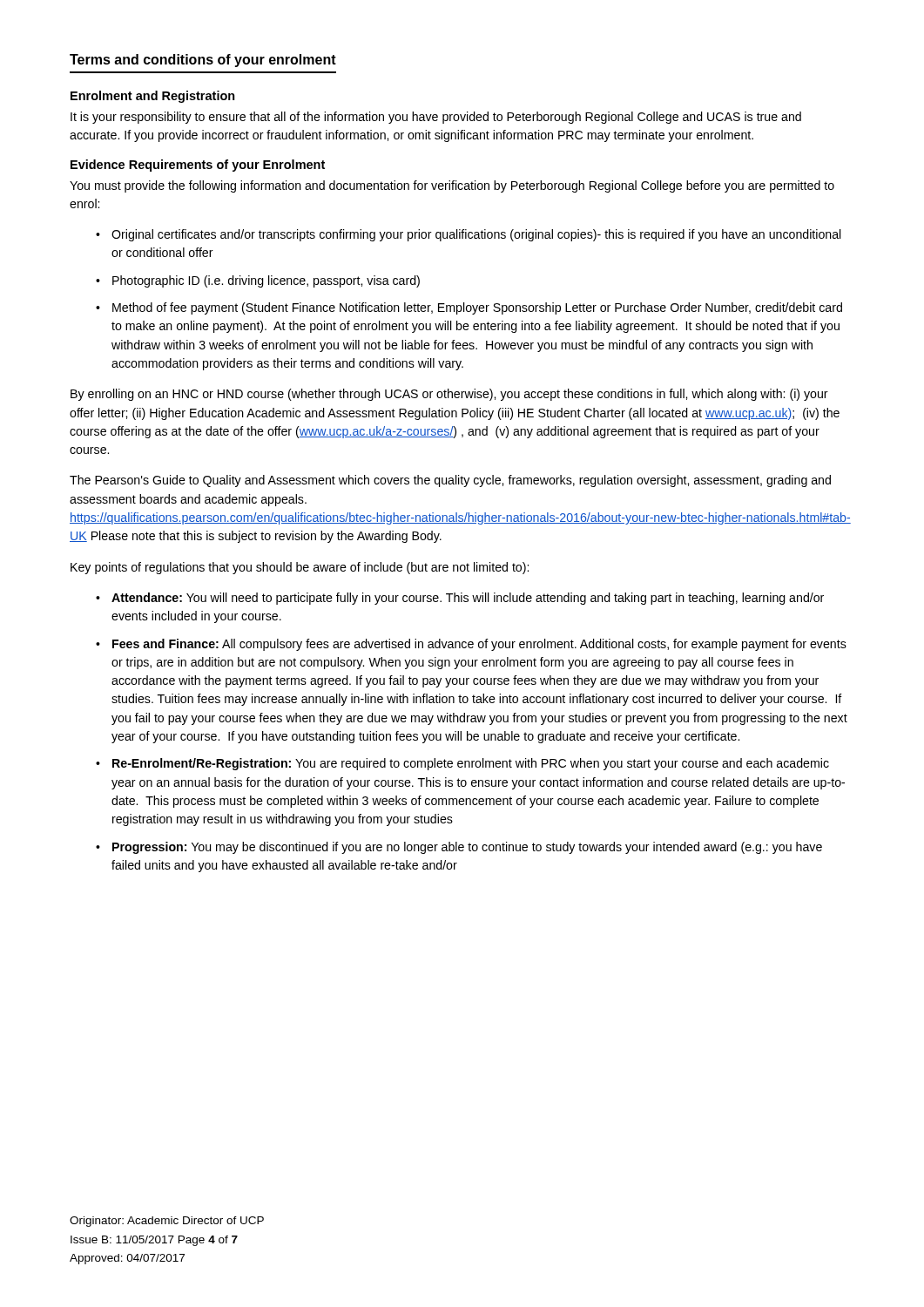This screenshot has height=1307, width=924.
Task: Locate the region starting "Original certificates and/or transcripts confirming"
Action: pyautogui.click(x=476, y=244)
